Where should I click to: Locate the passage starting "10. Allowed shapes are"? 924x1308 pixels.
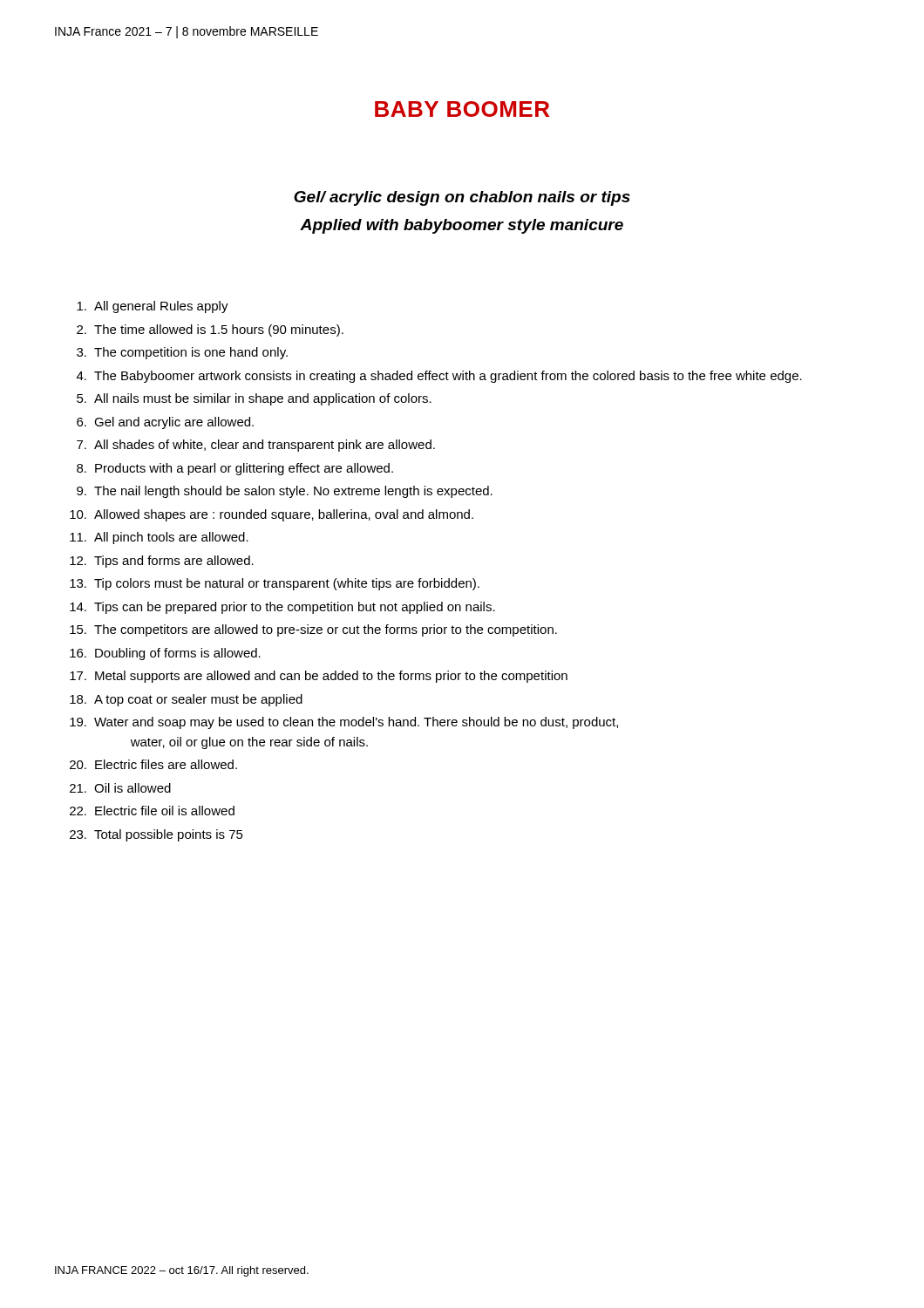(446, 514)
